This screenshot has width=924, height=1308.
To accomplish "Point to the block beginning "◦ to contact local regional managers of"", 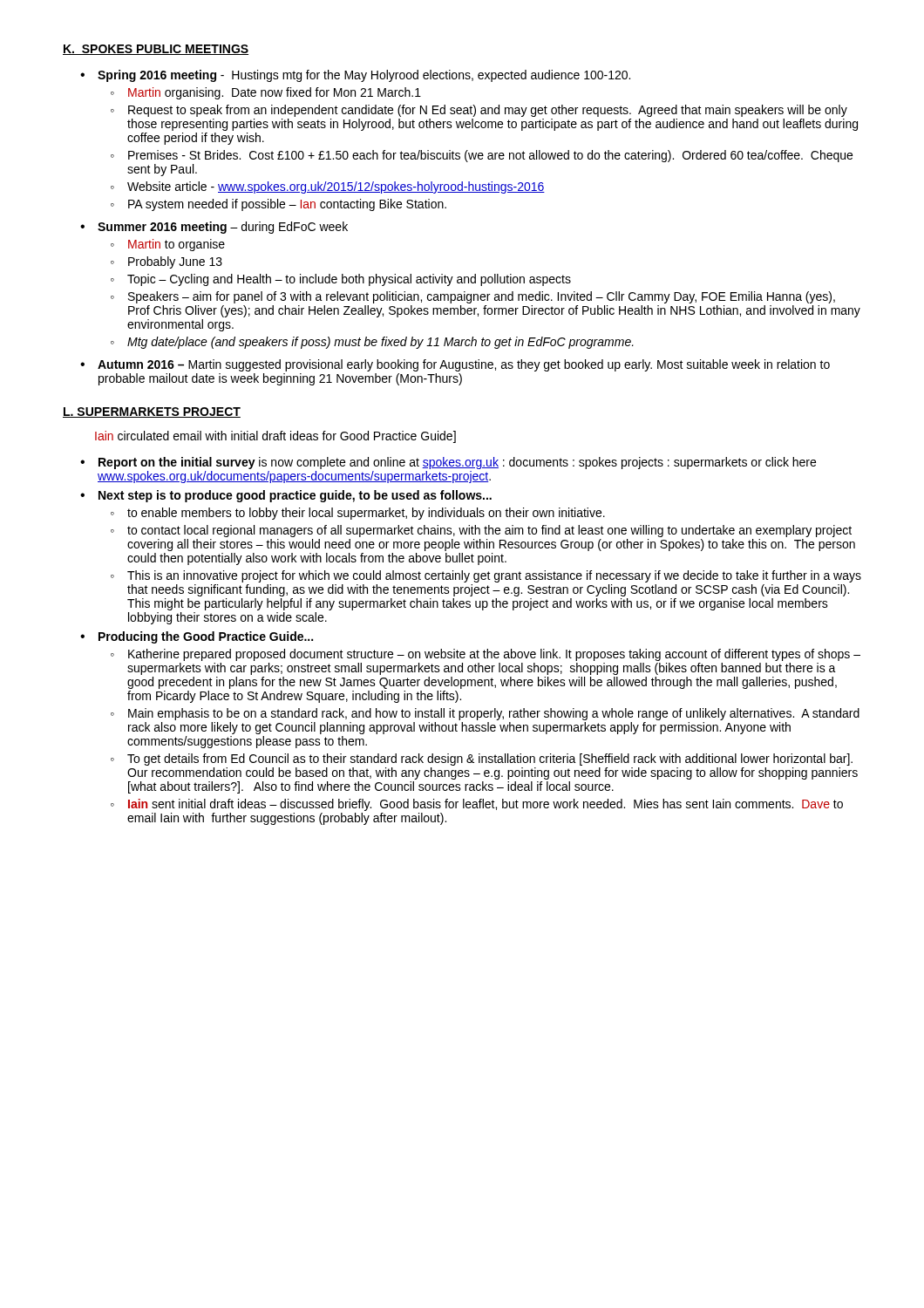I will (x=486, y=544).
